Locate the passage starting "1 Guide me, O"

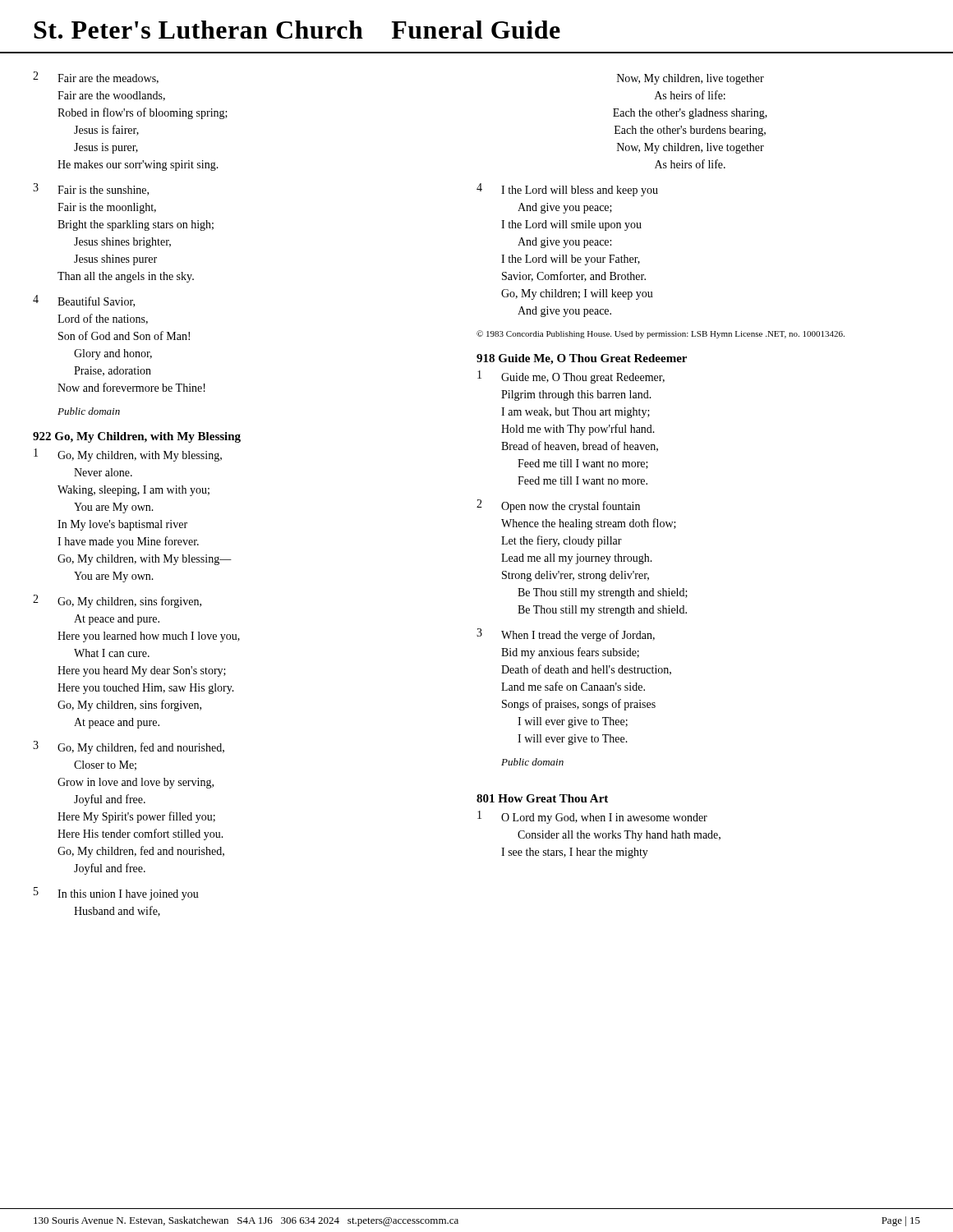coord(571,377)
